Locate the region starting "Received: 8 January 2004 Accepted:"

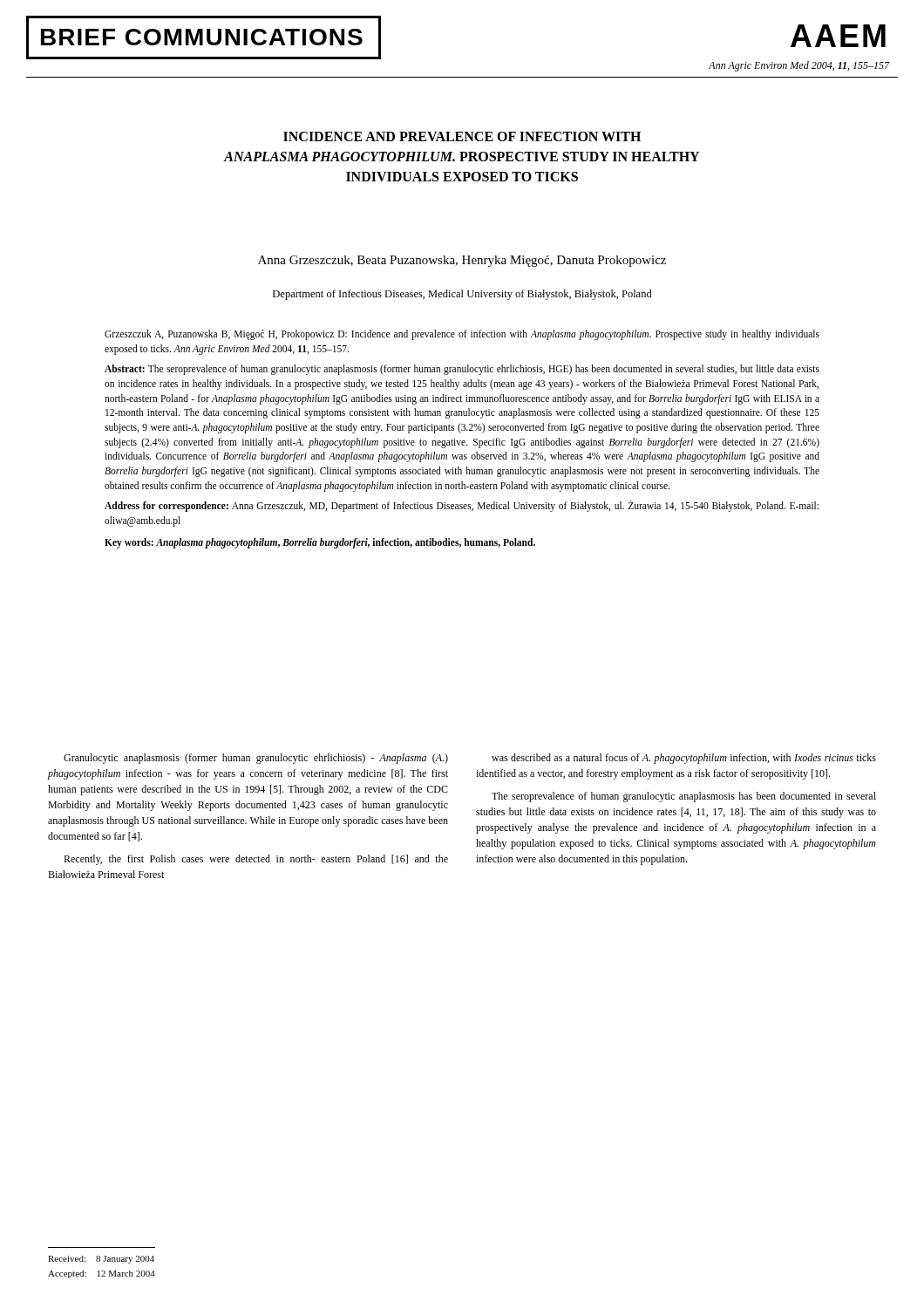tap(101, 1266)
